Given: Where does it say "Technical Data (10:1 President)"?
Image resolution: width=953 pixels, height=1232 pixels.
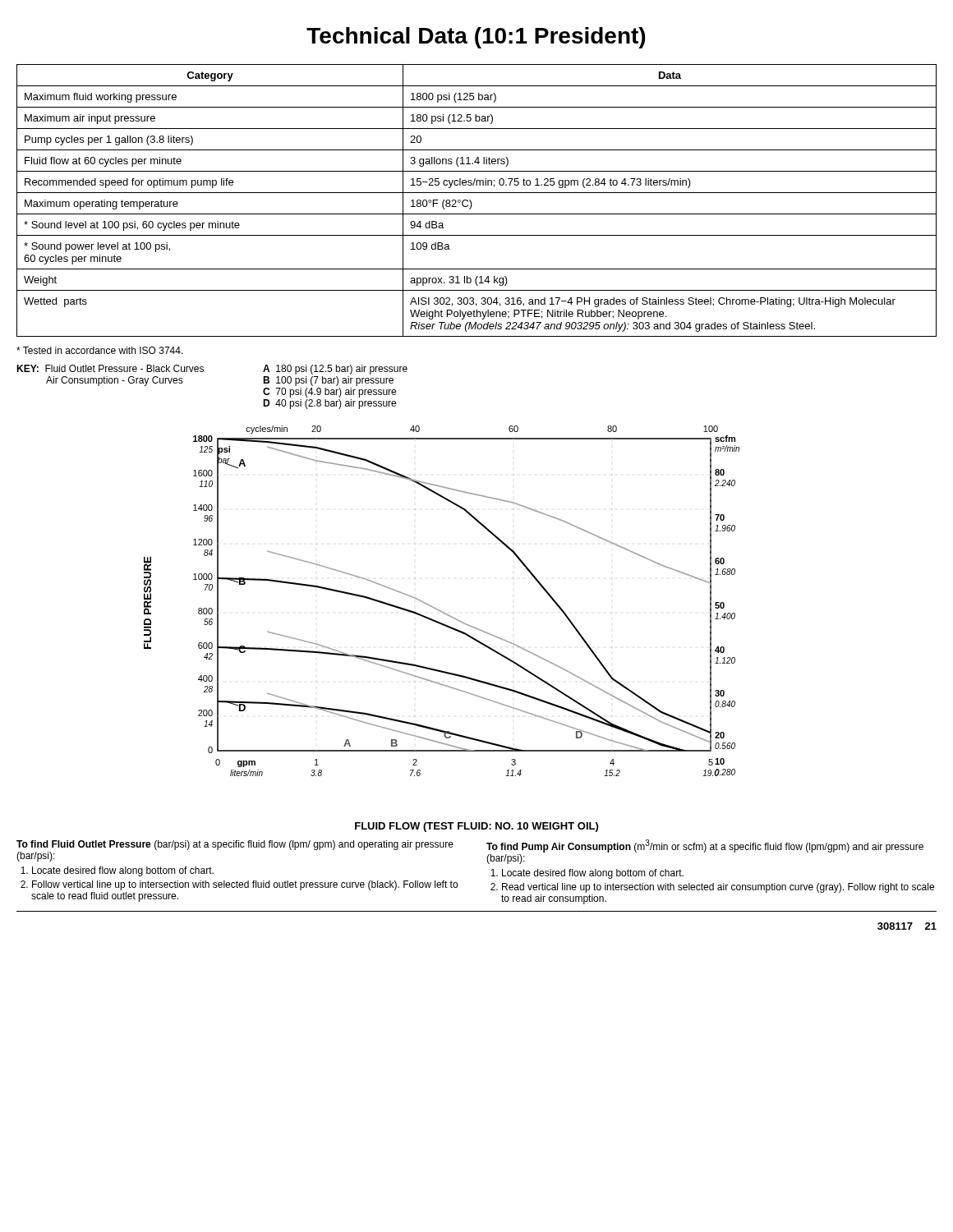Looking at the screenshot, I should pyautogui.click(x=476, y=36).
